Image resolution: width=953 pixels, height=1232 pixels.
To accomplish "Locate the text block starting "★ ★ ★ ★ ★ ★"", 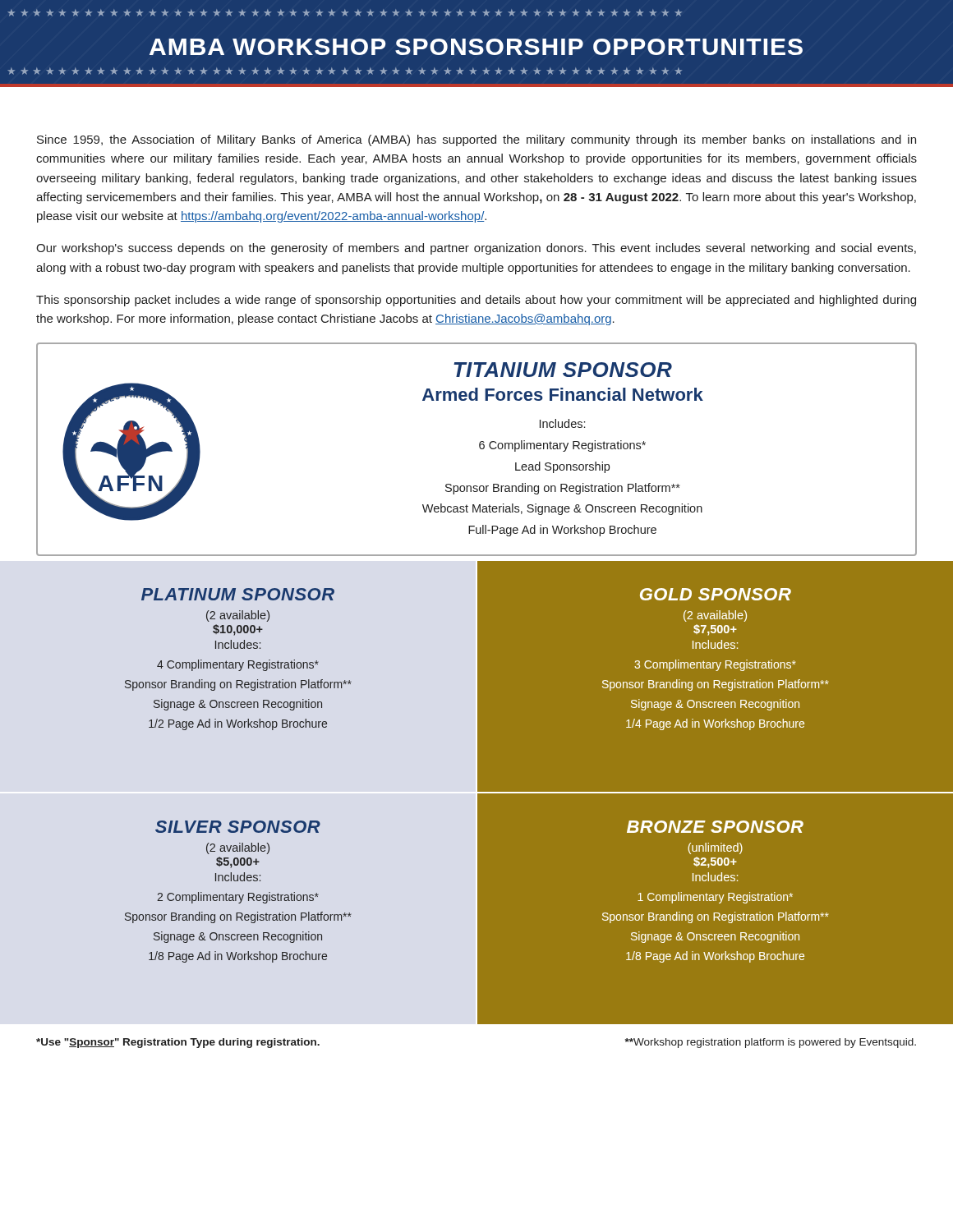I will point(476,44).
